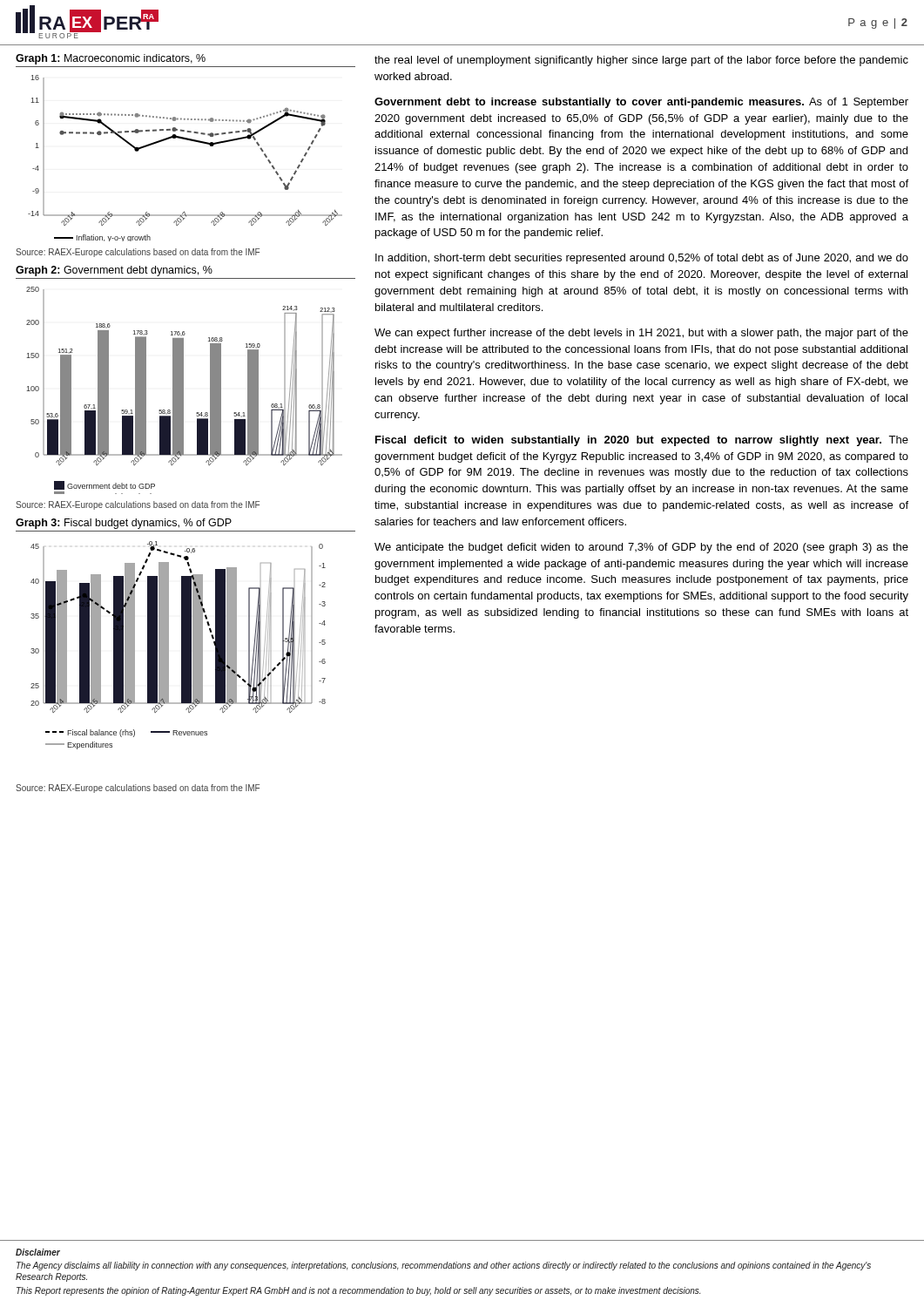The width and height of the screenshot is (924, 1307).
Task: Select the text block containing "We anticipate the budget"
Action: 641,588
